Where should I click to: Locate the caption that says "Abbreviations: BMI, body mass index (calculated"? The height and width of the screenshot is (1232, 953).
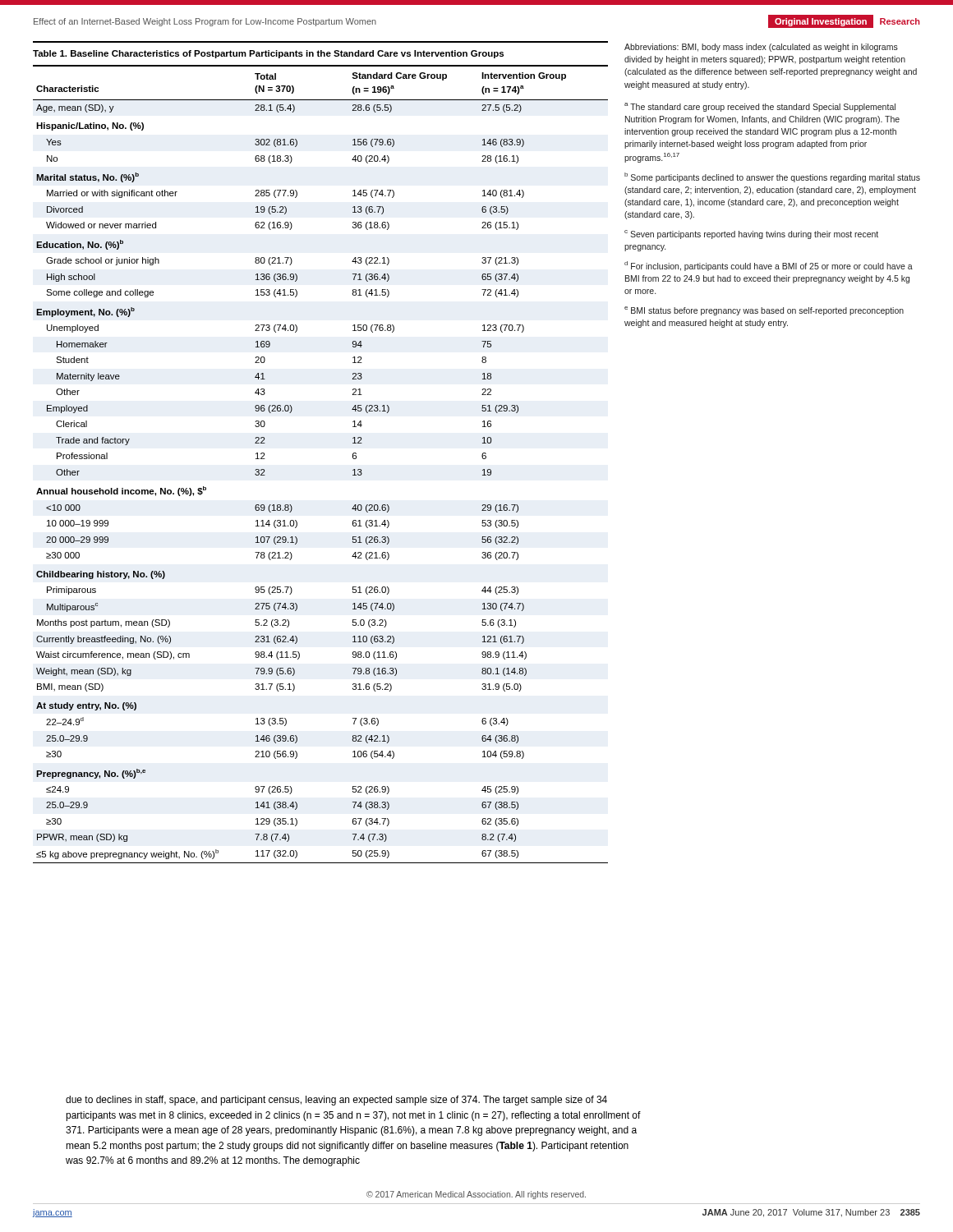pyautogui.click(x=771, y=66)
